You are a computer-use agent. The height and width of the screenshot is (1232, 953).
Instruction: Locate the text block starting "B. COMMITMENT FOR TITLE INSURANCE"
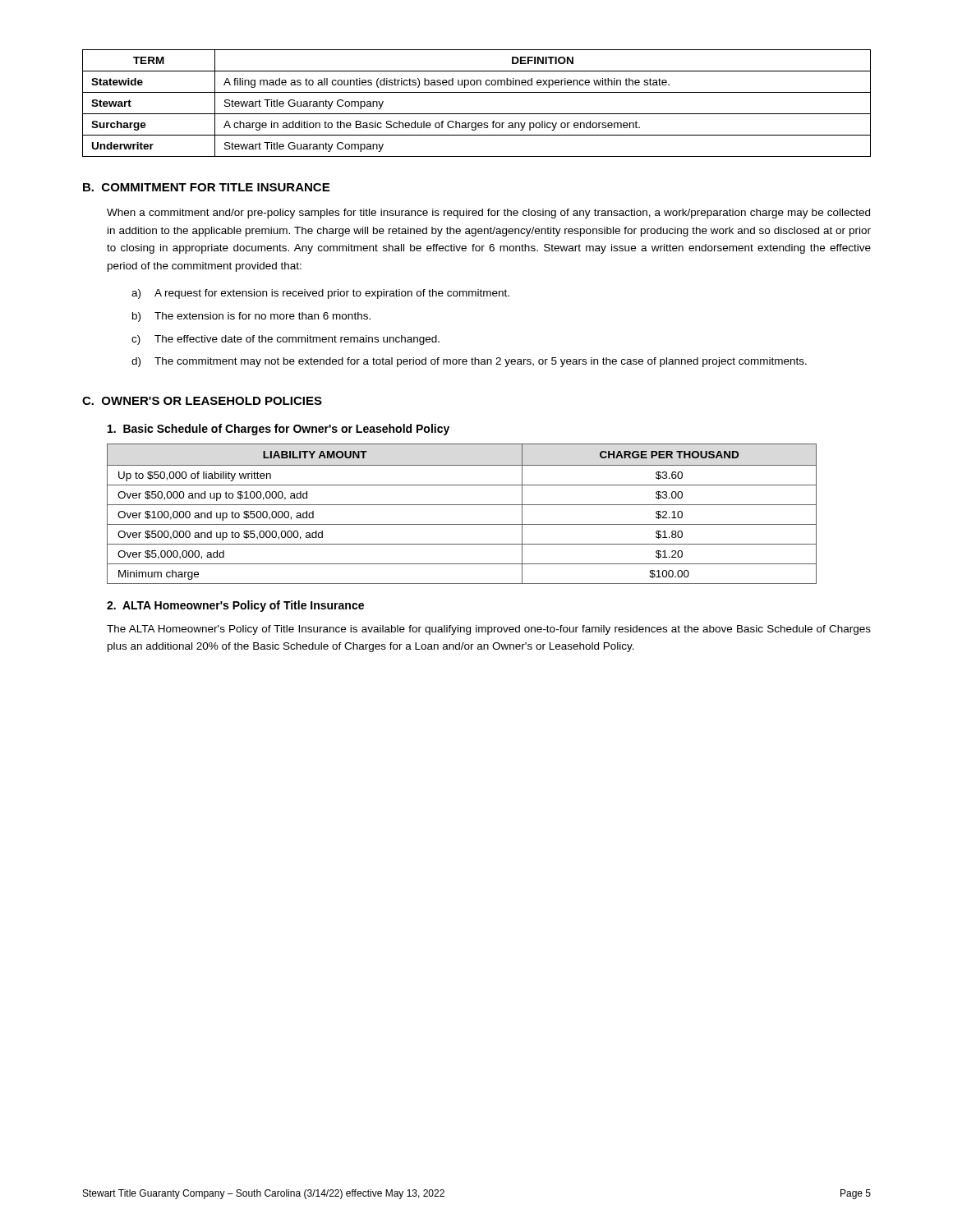pos(206,187)
